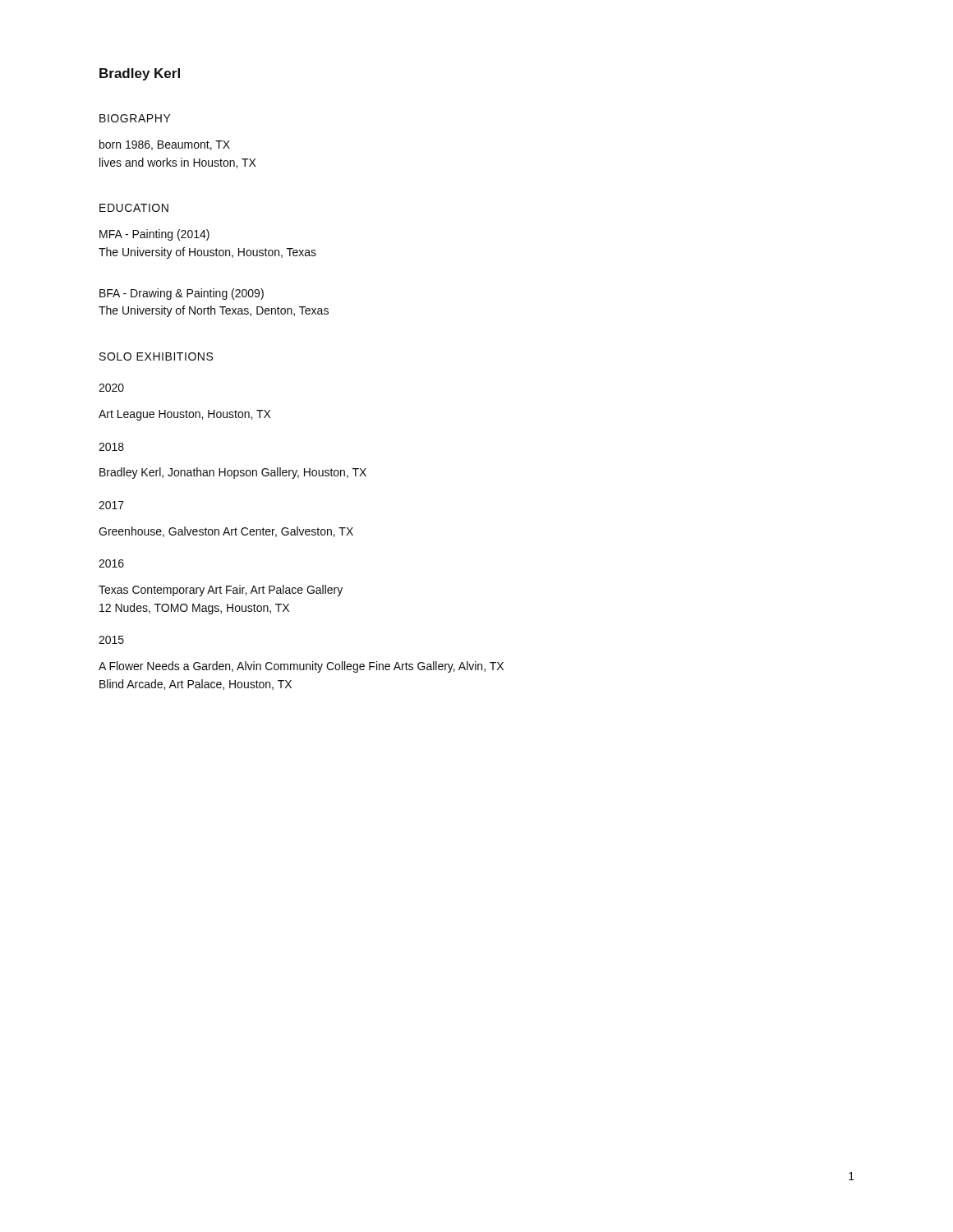Locate the region starting "Bradley Kerl, Jonathan Hopson"
953x1232 pixels.
[x=233, y=472]
